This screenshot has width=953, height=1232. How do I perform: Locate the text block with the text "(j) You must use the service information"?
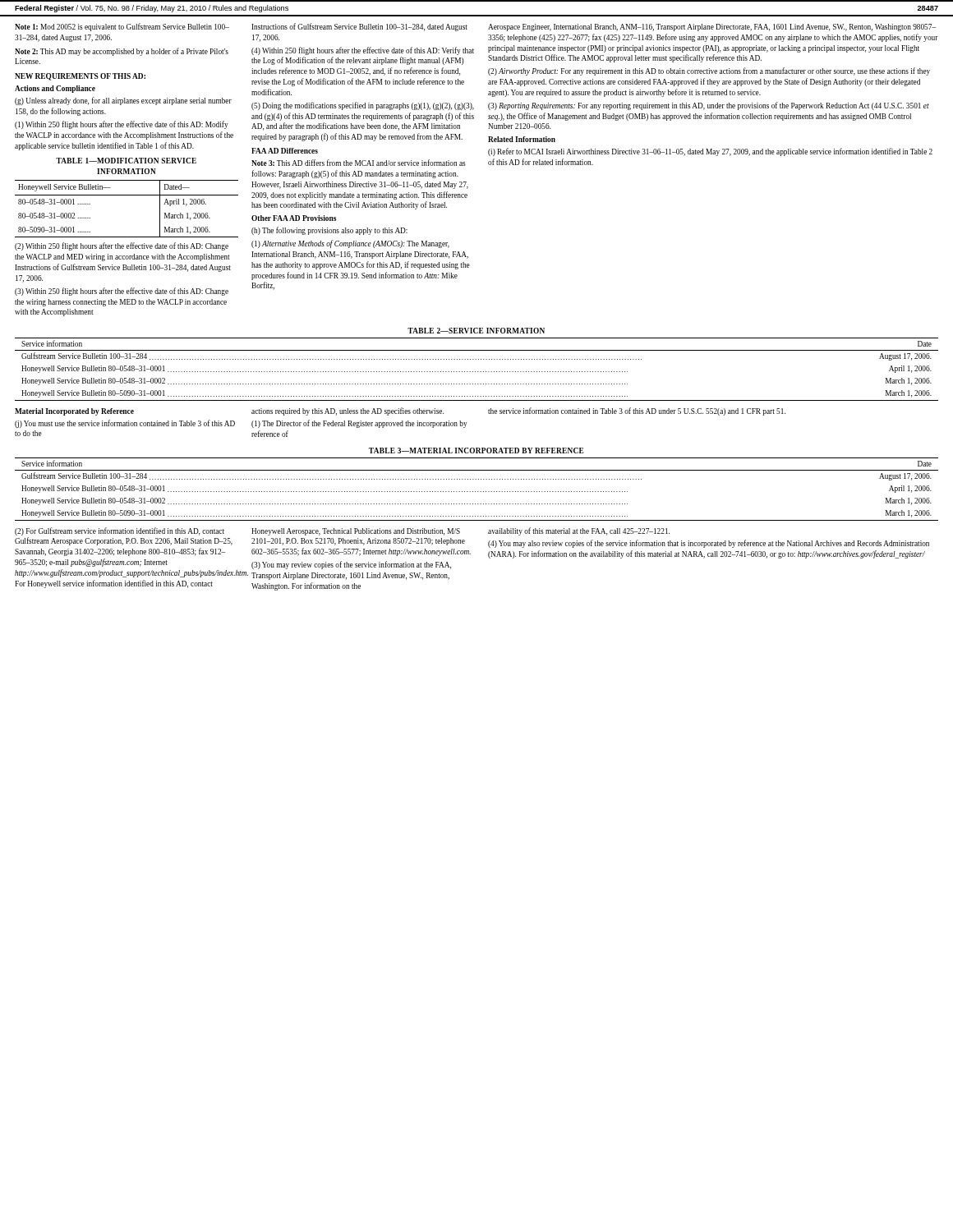(x=125, y=429)
